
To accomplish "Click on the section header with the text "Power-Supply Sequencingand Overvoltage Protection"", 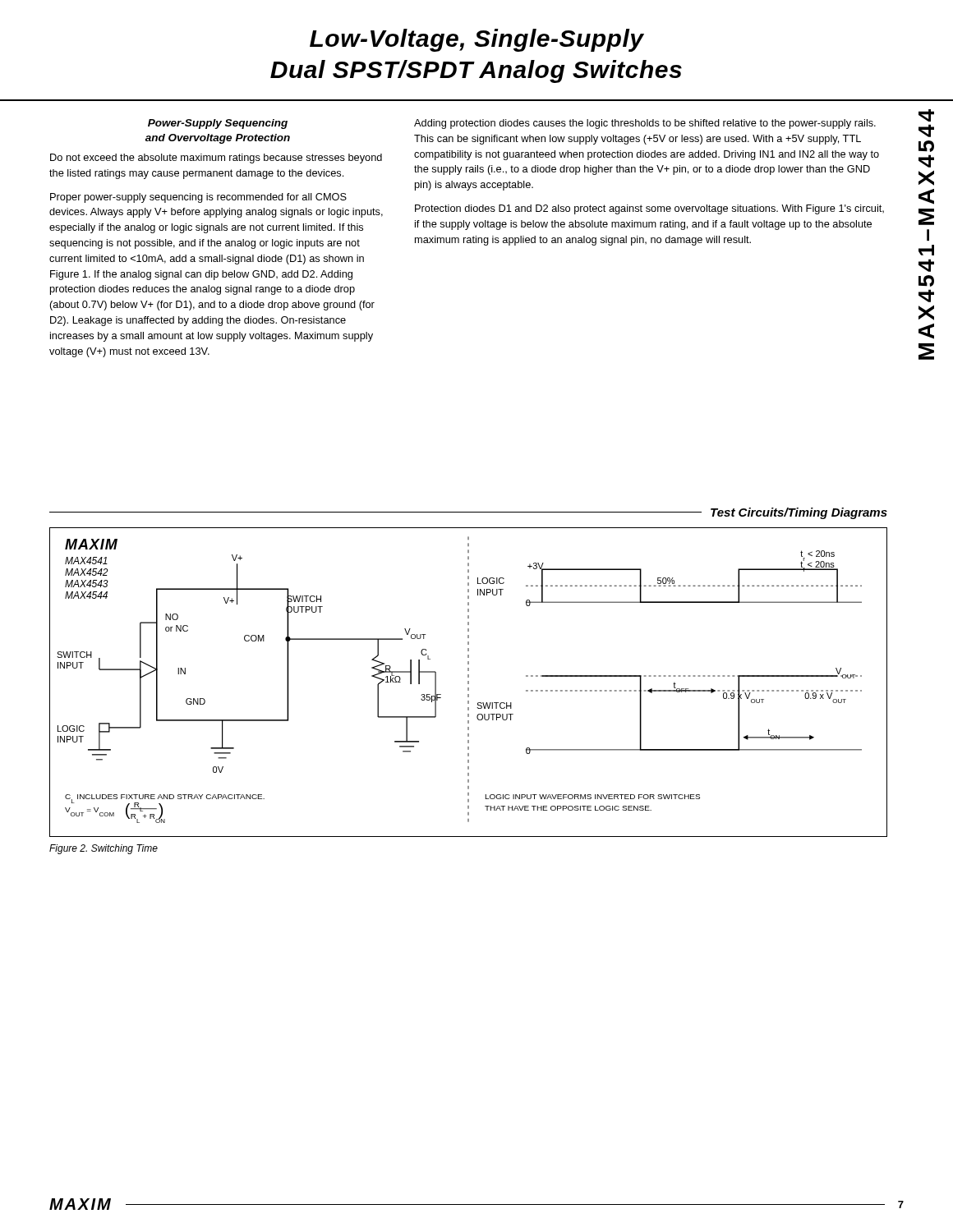I will click(218, 130).
